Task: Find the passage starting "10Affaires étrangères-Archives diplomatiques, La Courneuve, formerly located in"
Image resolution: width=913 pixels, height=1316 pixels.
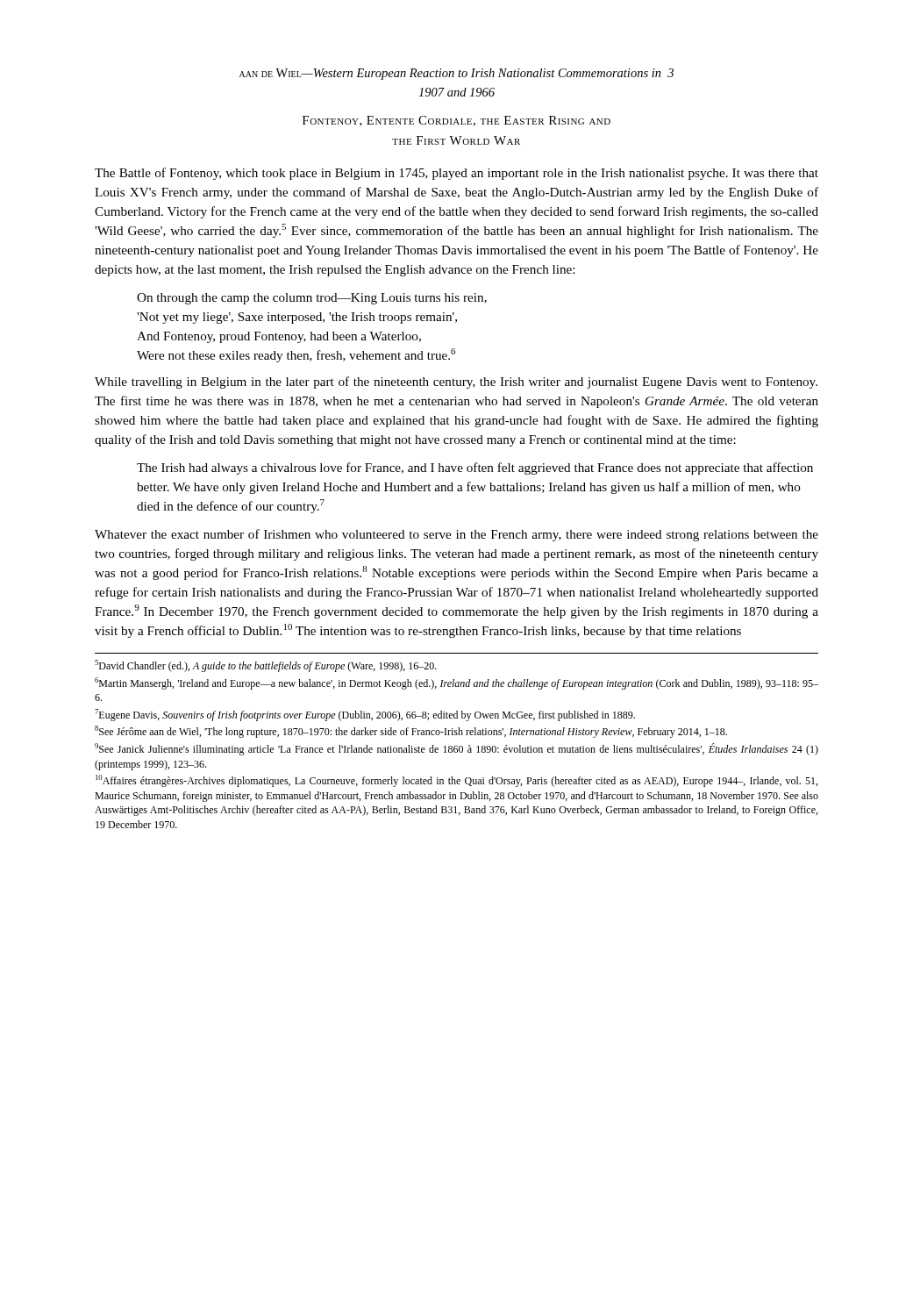Action: tap(456, 802)
